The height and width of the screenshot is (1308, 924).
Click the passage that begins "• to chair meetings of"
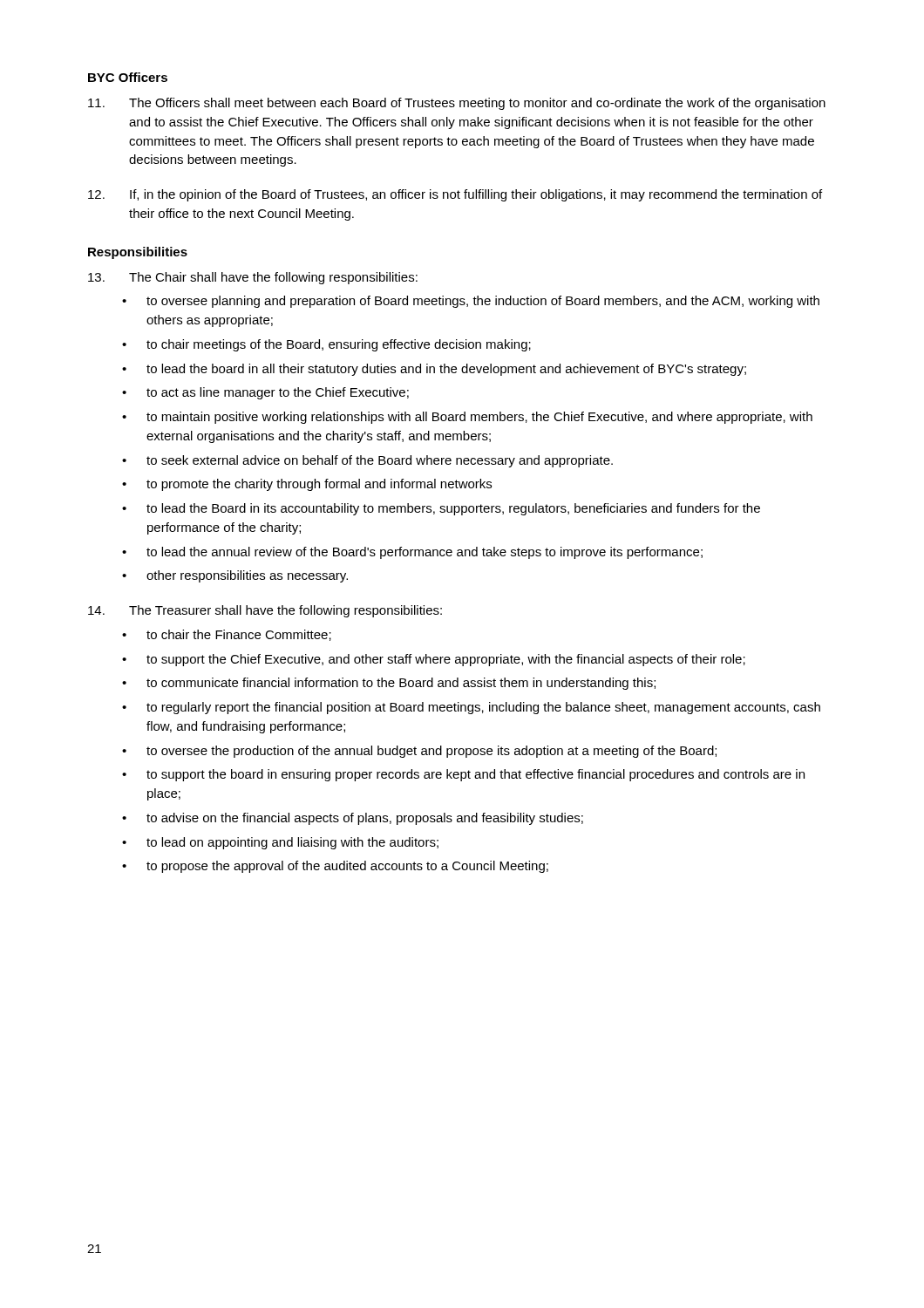462,344
